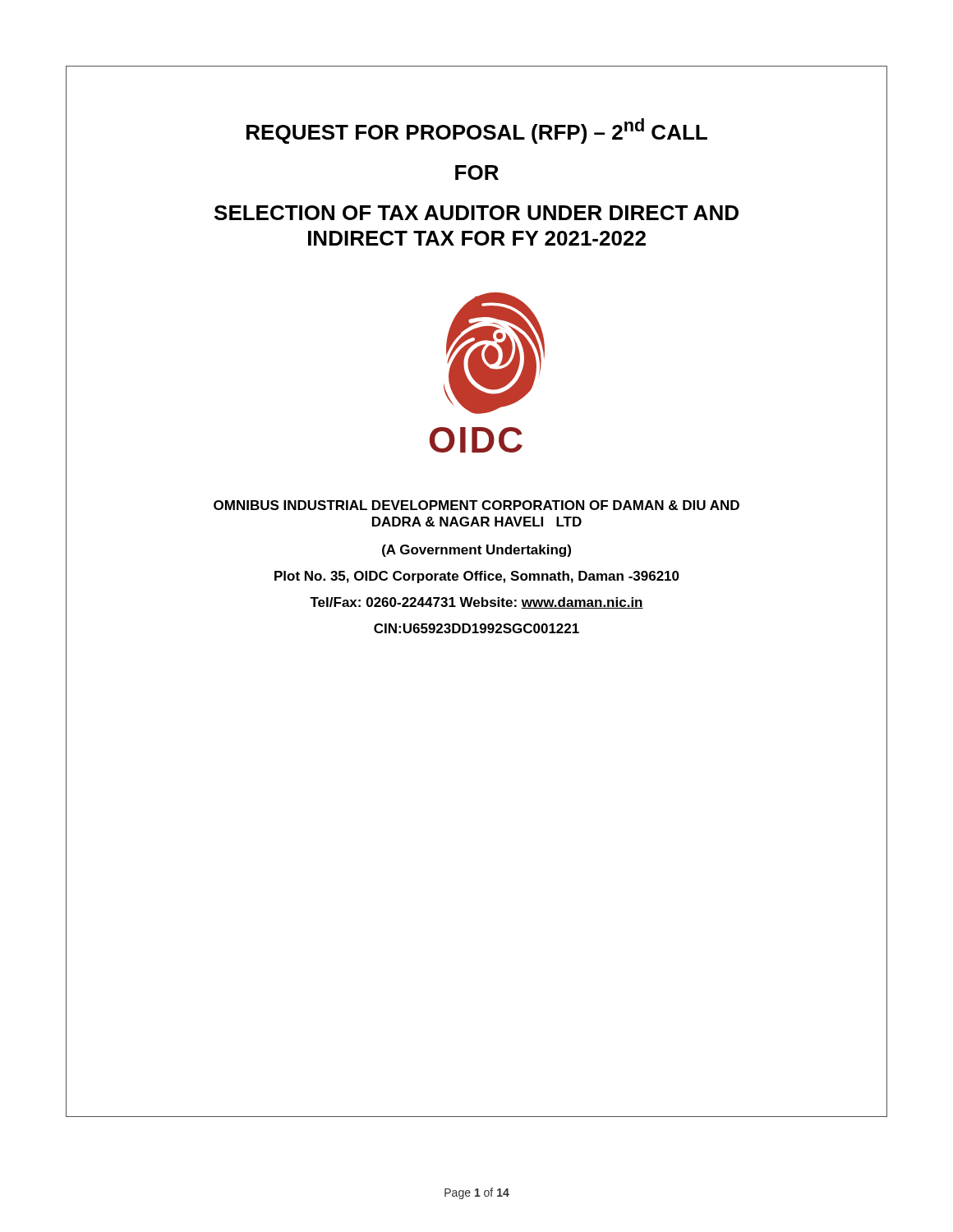The image size is (953, 1232).
Task: Point to "Tel/Fax: 0260-2244731 Website: www.daman.nic.in"
Action: (x=476, y=602)
